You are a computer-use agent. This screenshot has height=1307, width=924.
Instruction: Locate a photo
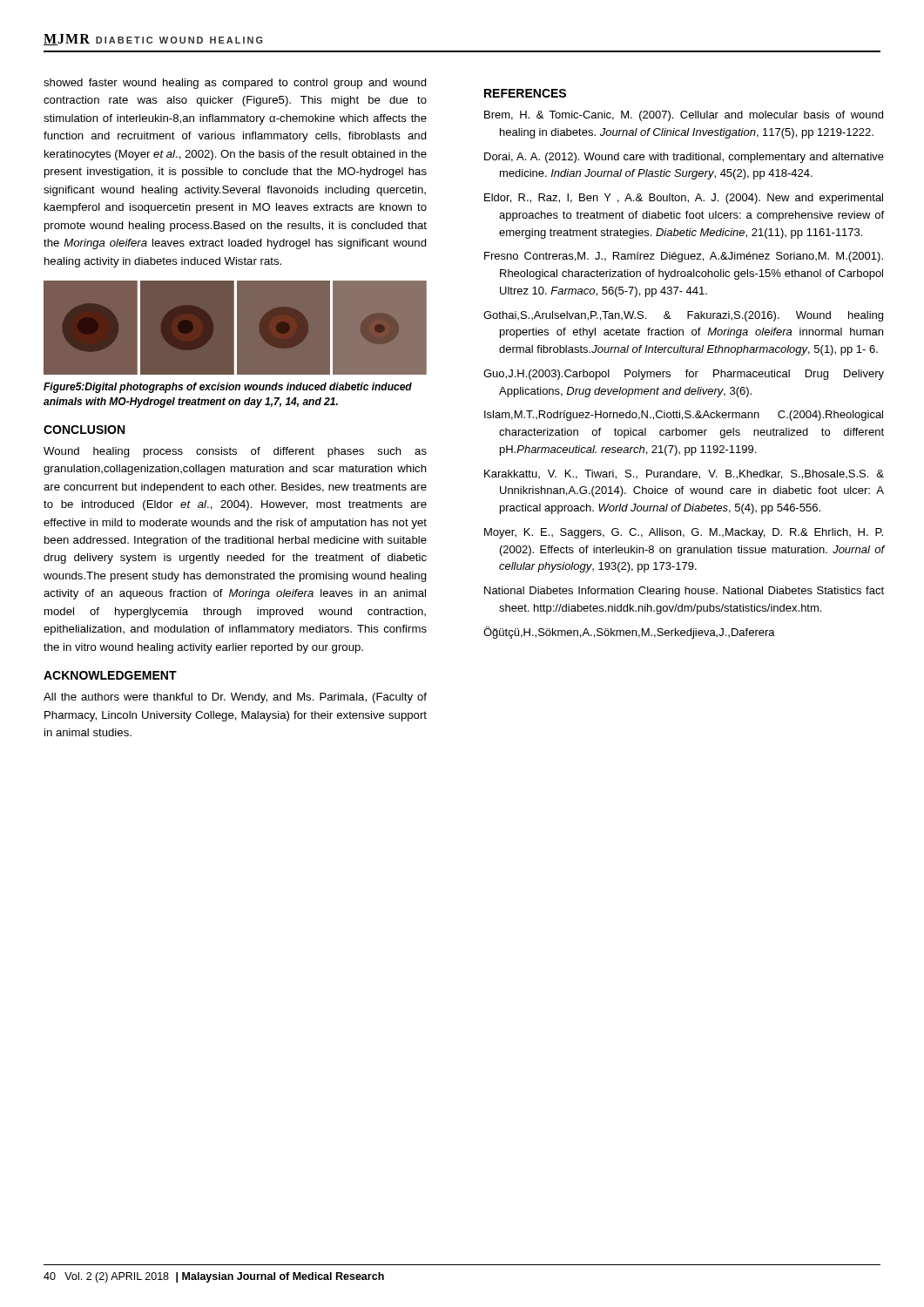coord(235,328)
